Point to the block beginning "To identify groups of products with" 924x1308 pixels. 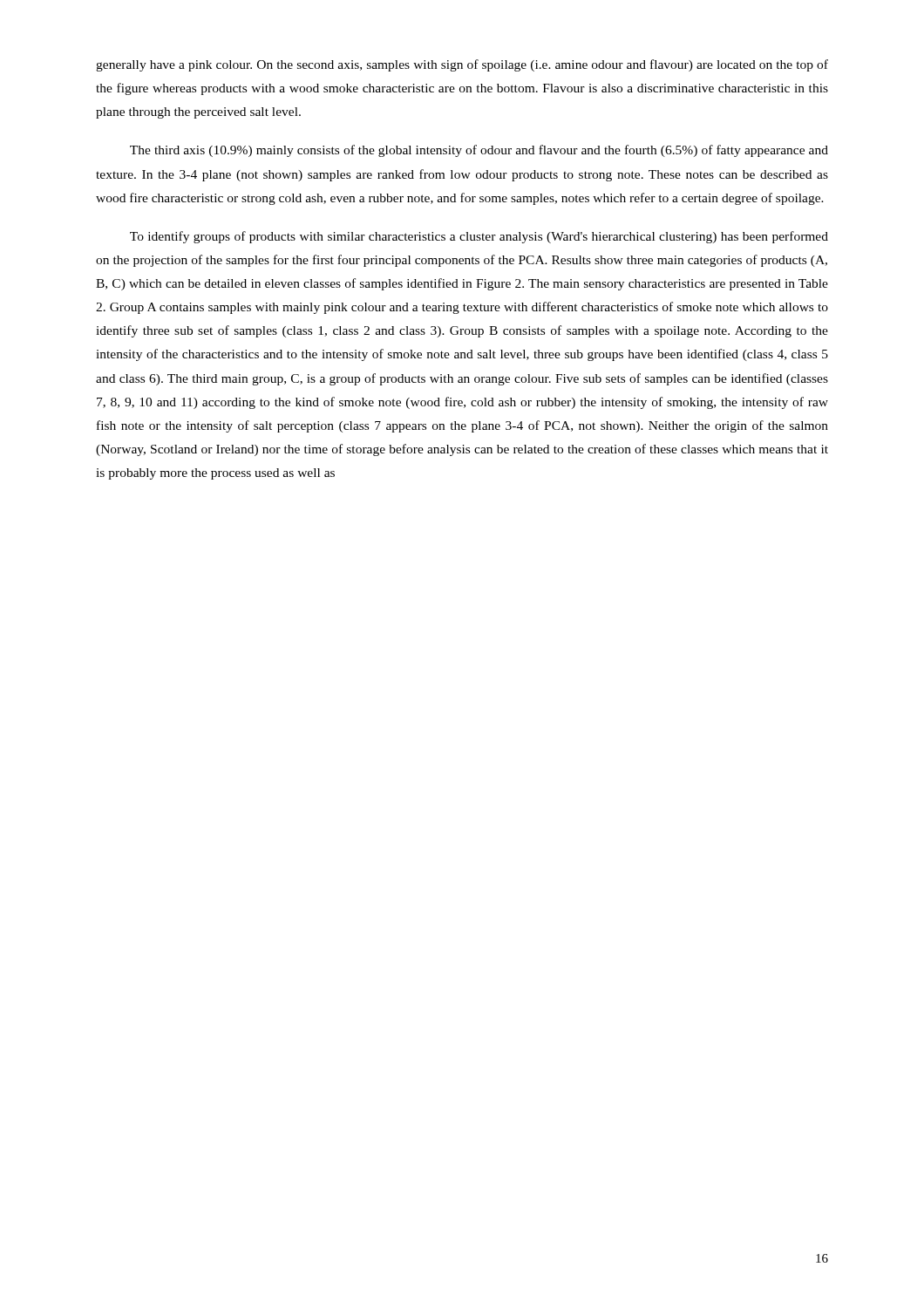point(462,354)
